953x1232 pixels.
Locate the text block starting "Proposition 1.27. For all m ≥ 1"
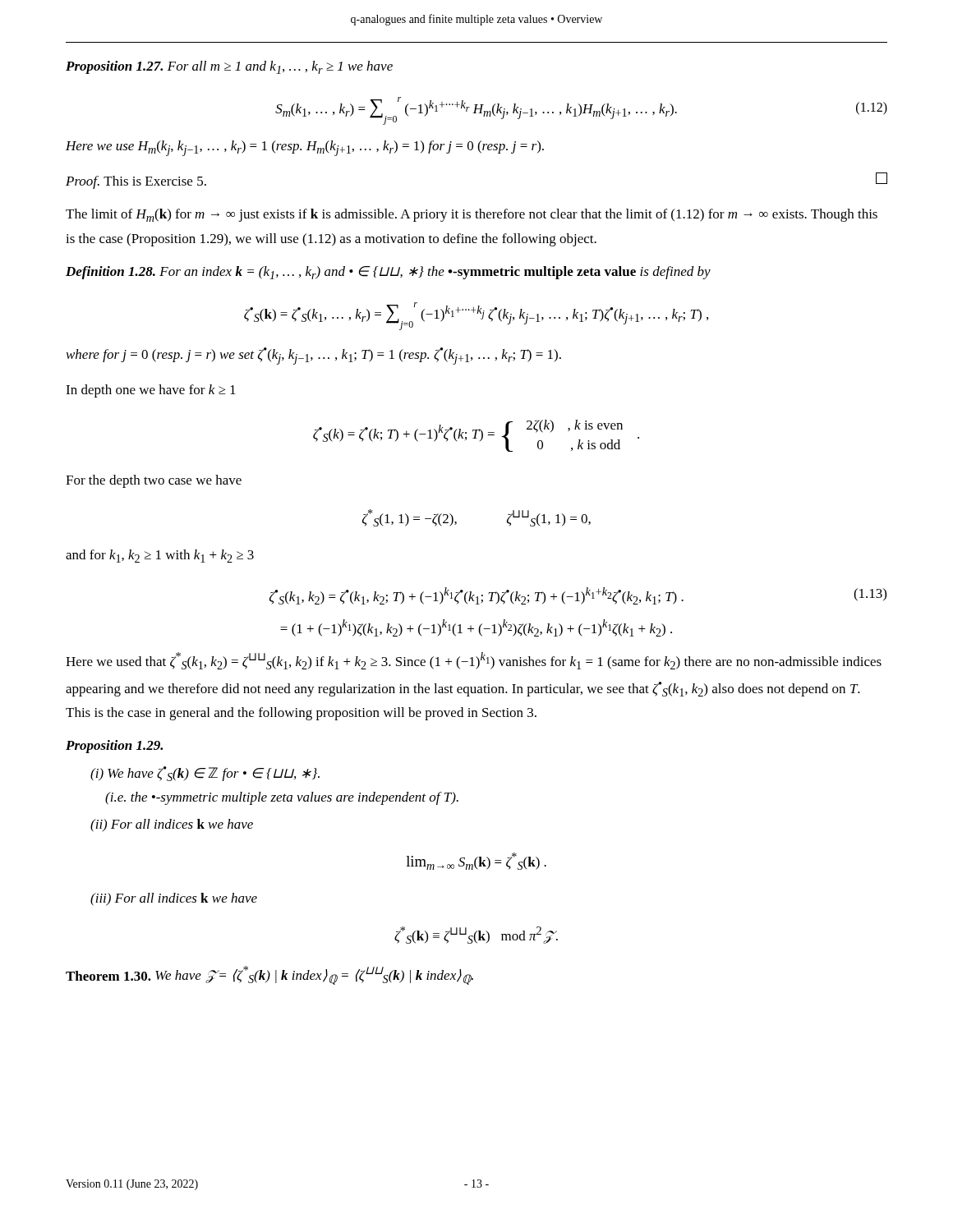229,68
